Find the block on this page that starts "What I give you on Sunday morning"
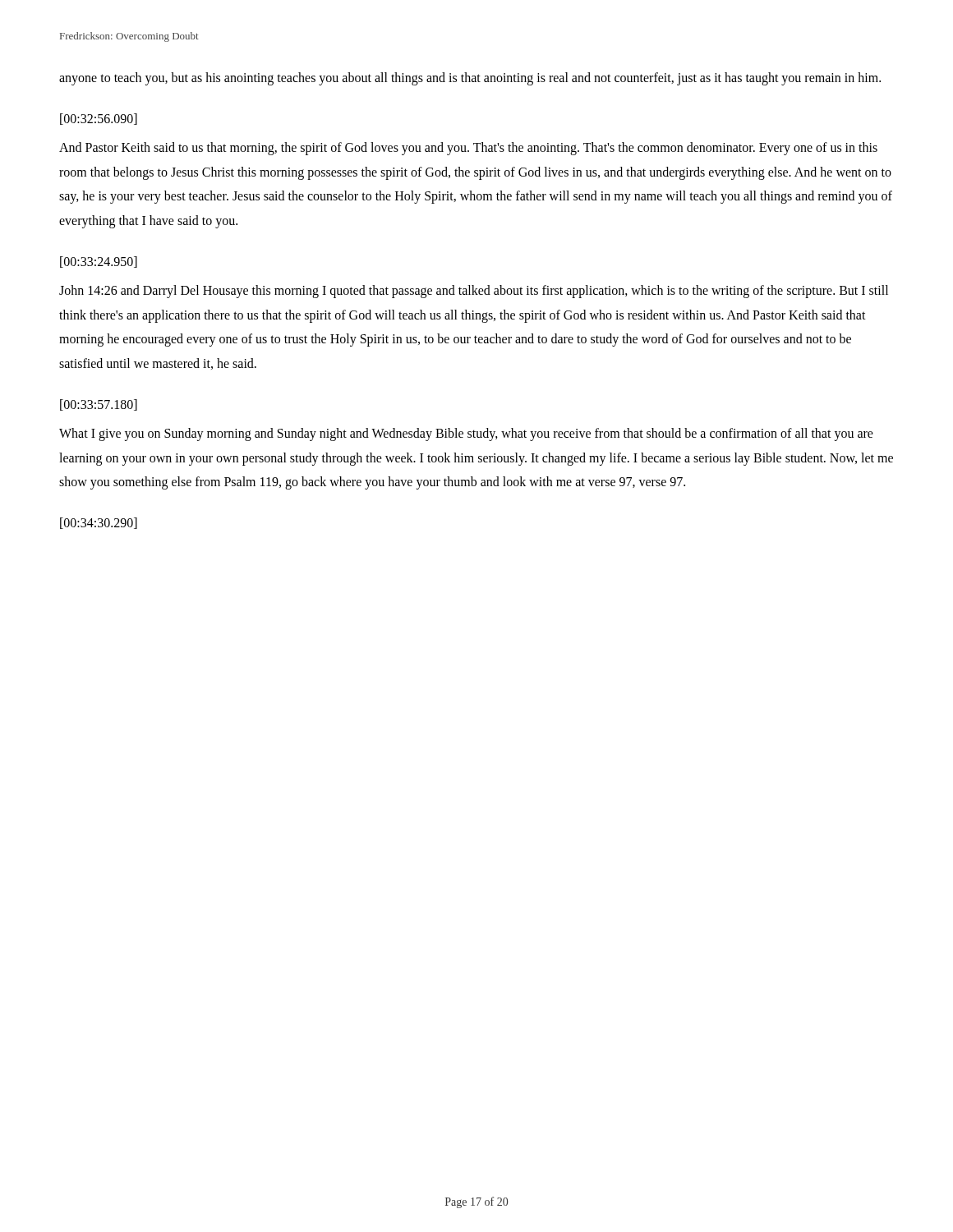953x1232 pixels. [476, 458]
